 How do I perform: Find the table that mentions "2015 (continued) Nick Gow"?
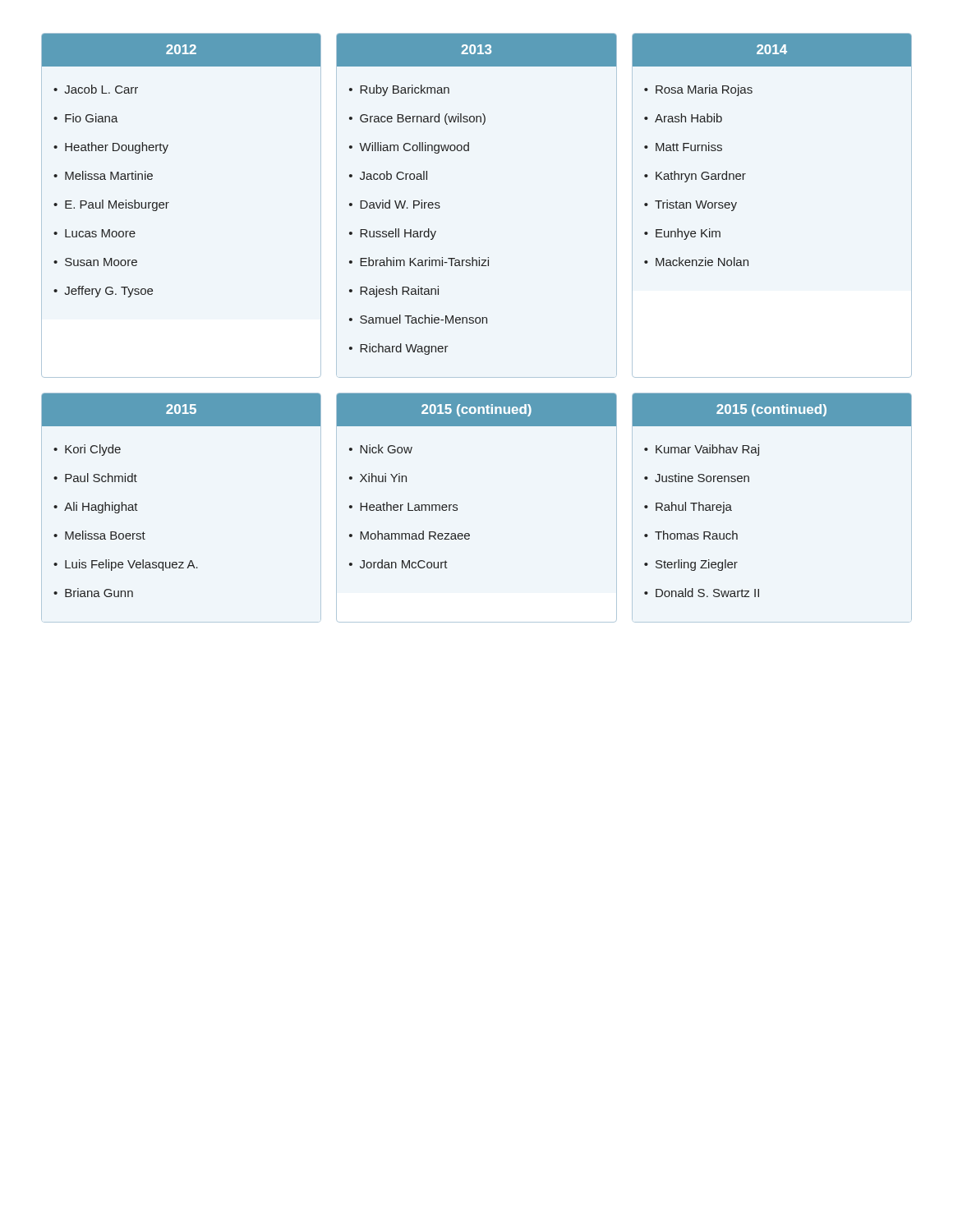[x=476, y=508]
